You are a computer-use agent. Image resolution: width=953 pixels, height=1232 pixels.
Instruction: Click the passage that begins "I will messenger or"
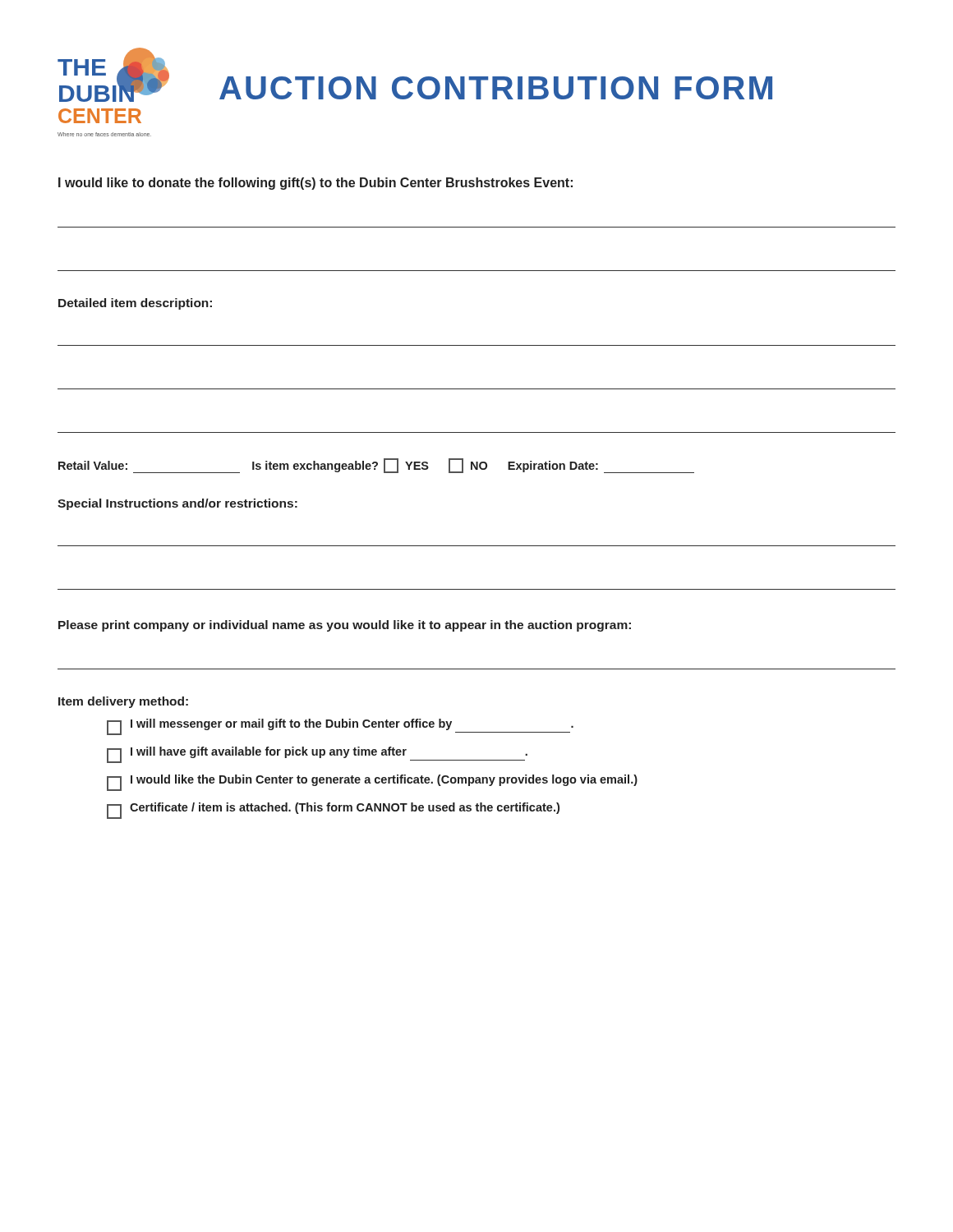(x=340, y=725)
